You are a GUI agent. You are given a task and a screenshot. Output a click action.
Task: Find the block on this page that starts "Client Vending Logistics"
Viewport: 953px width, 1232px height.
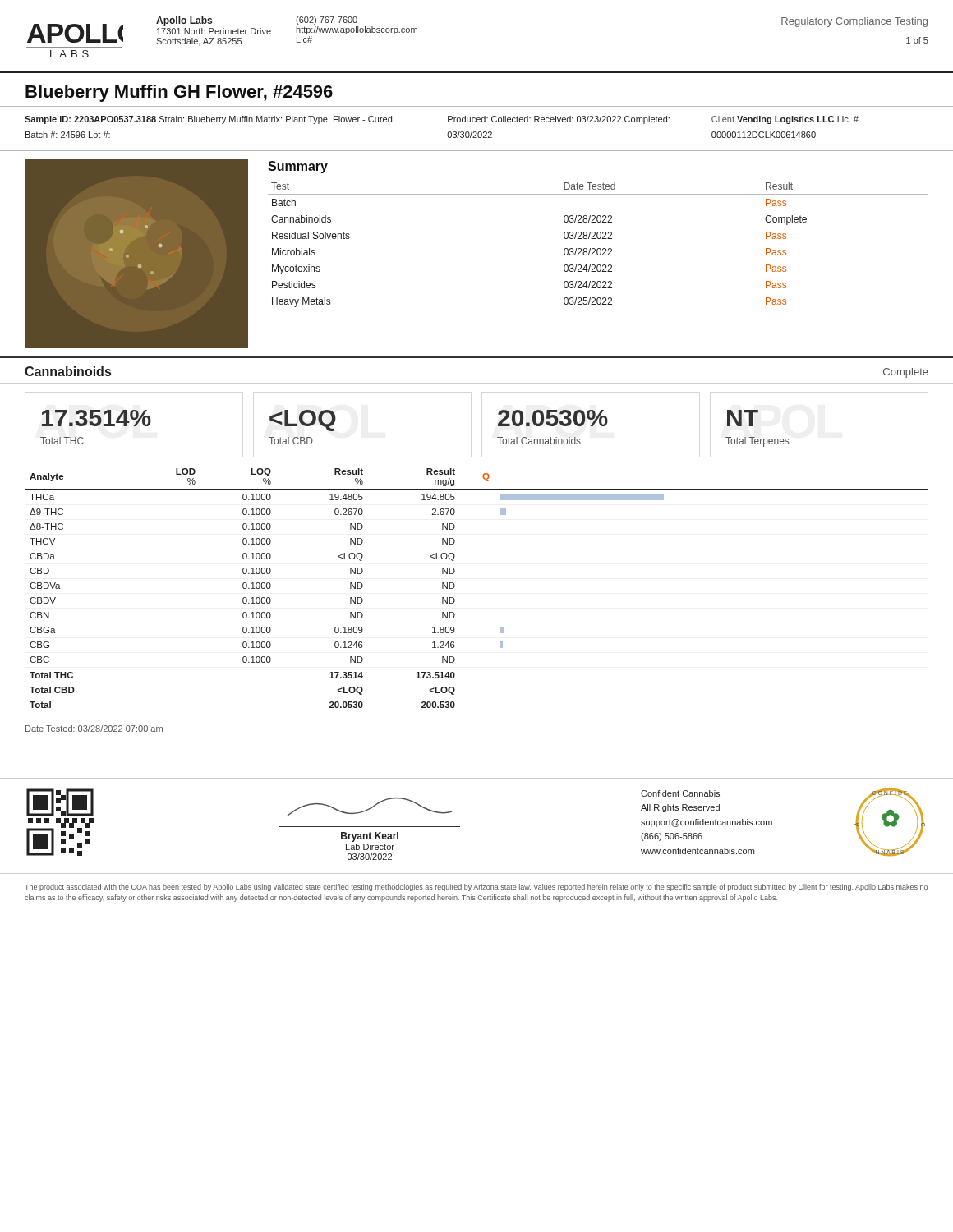785,127
